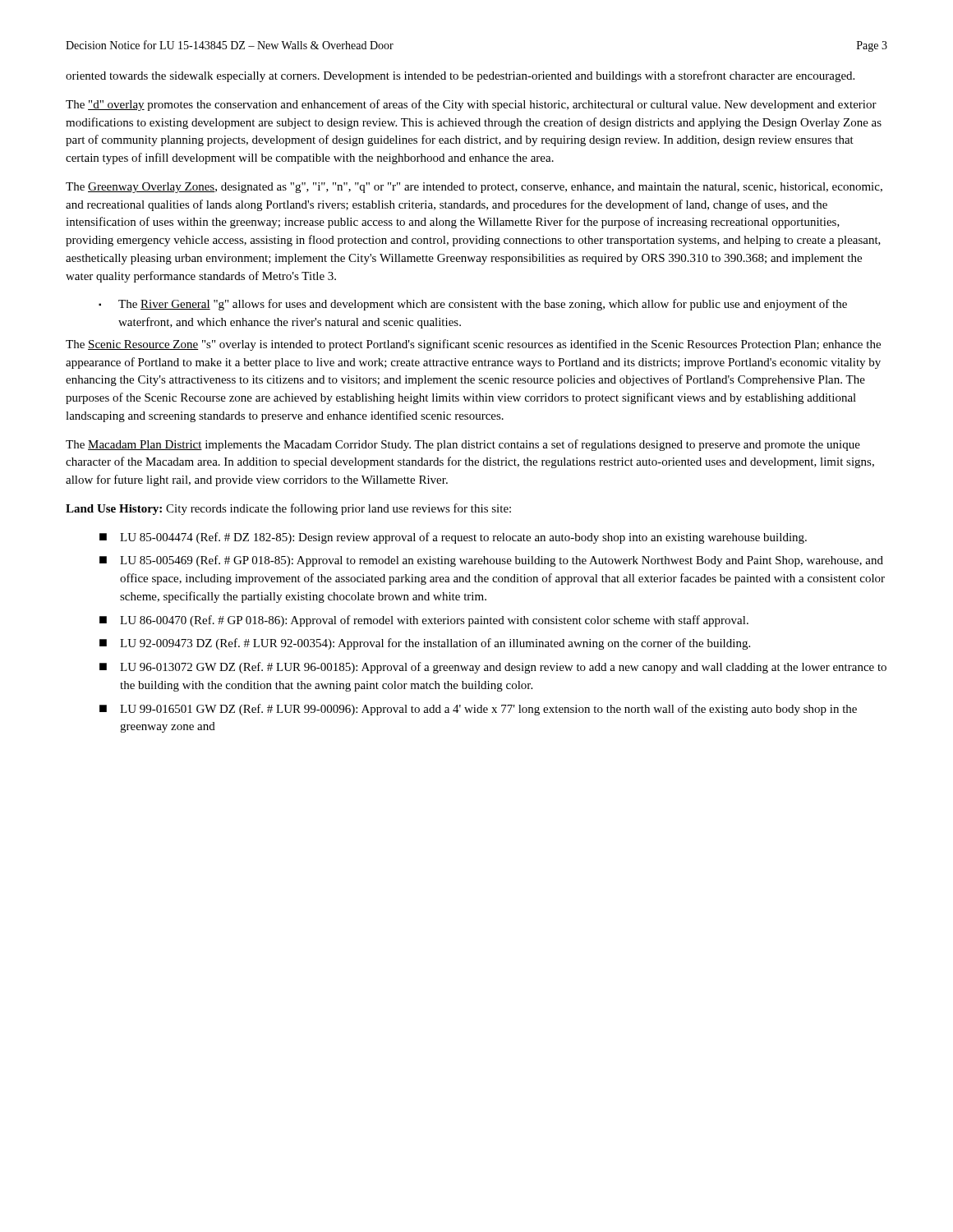The height and width of the screenshot is (1232, 953).
Task: Navigate to the block starting "The "d" overlay promotes the conservation and enhancement"
Action: (x=476, y=132)
